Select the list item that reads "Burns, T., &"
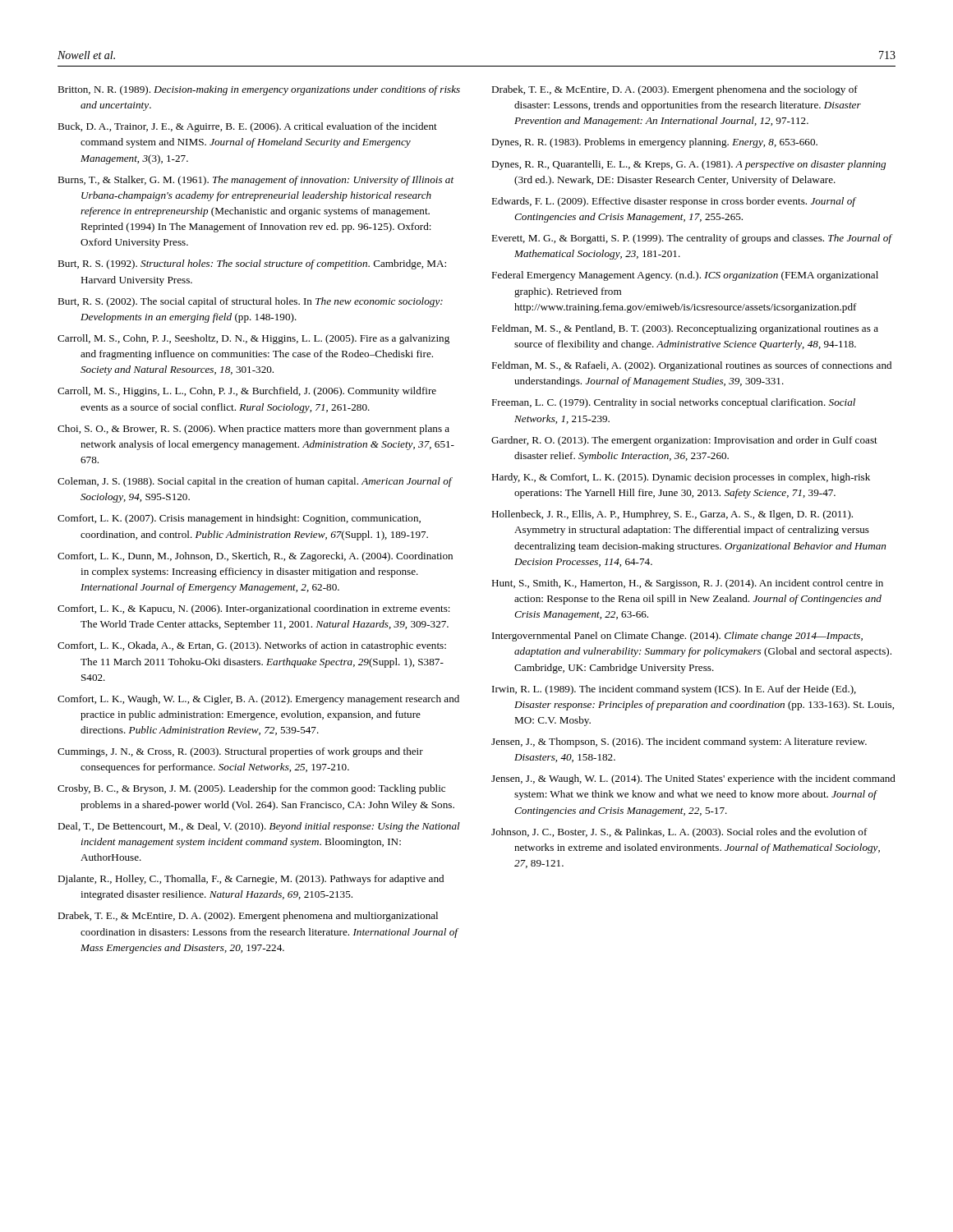The height and width of the screenshot is (1232, 953). (x=256, y=211)
